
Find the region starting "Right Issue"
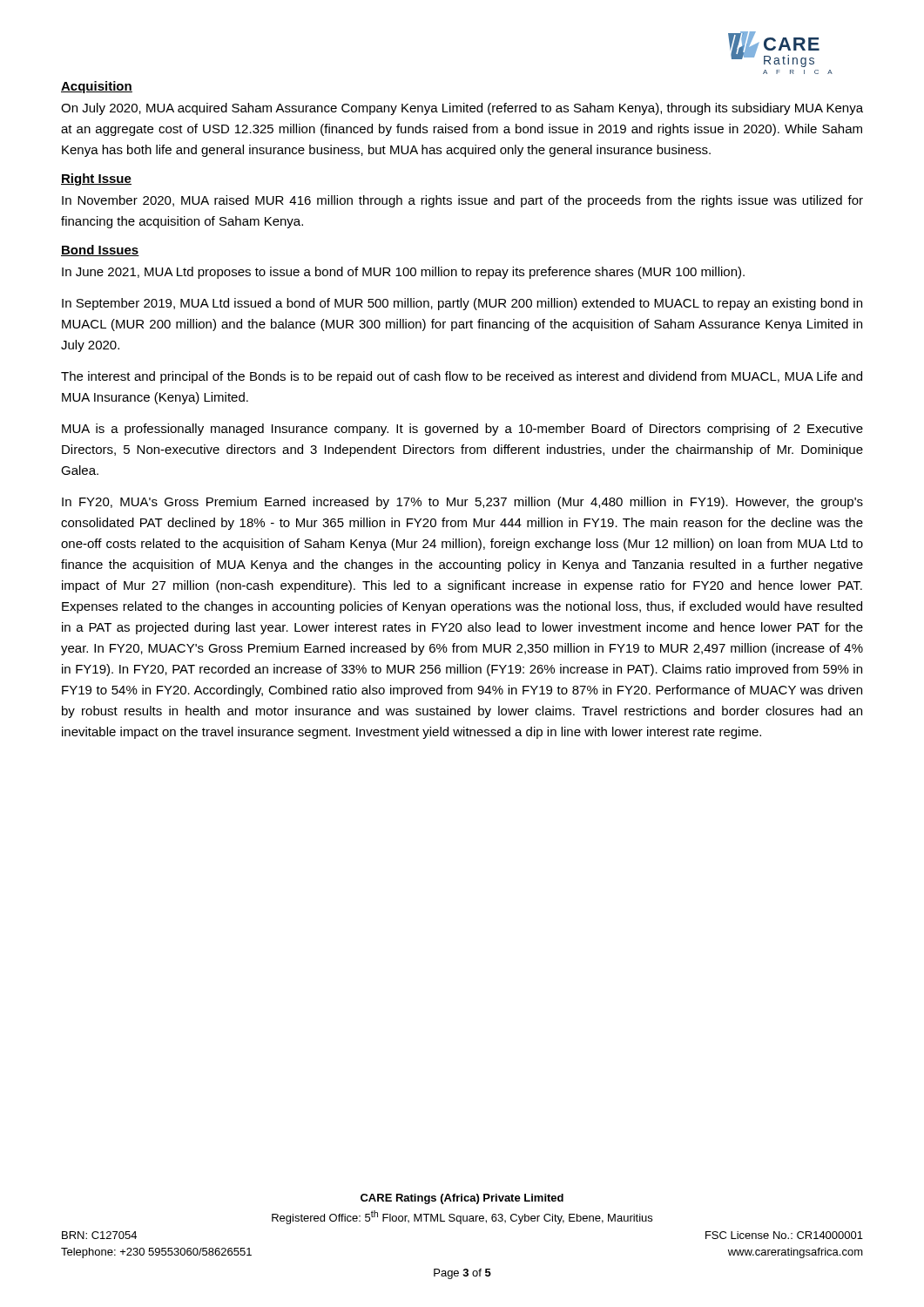(x=96, y=178)
